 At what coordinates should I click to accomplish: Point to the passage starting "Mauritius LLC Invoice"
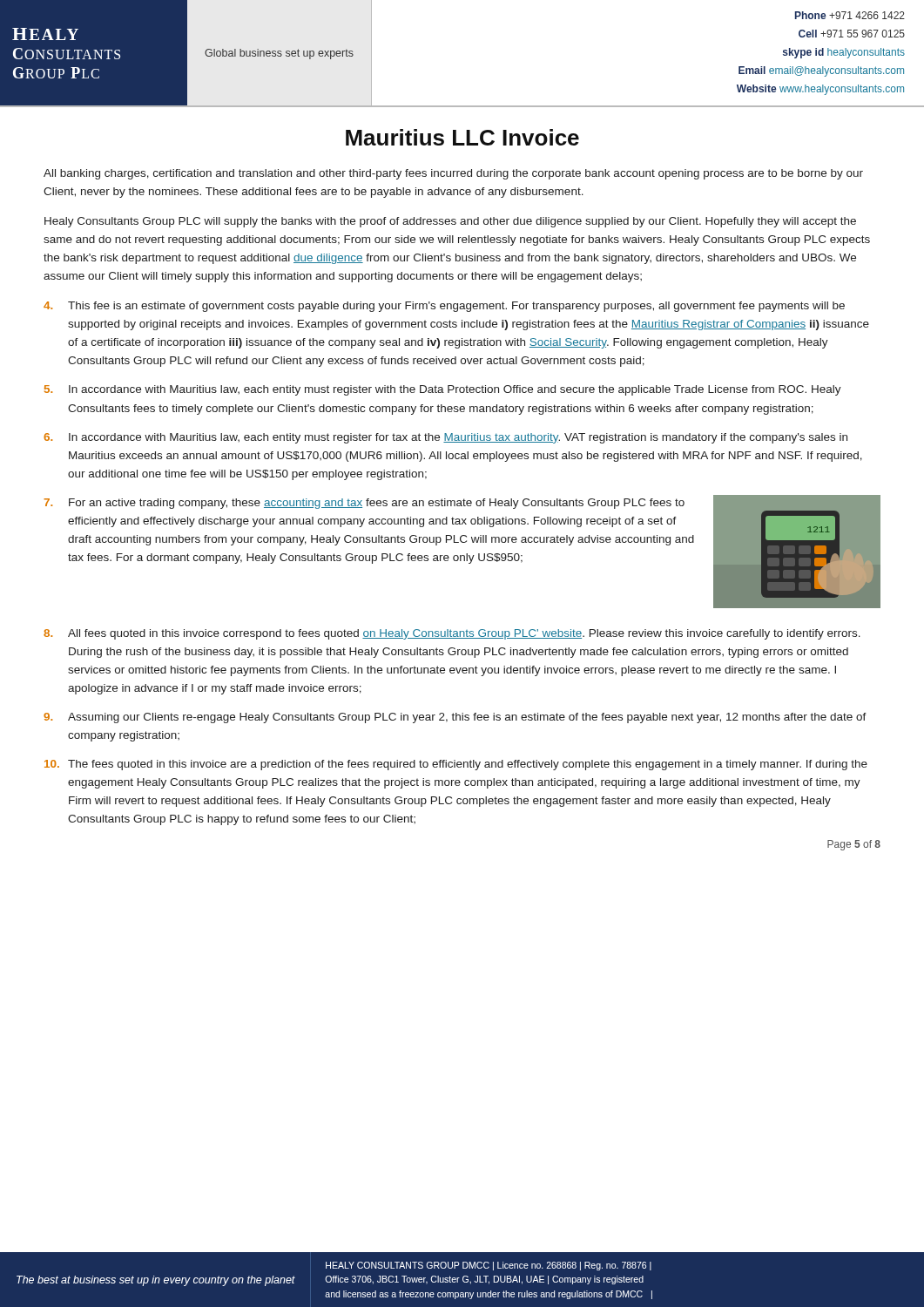coord(462,138)
